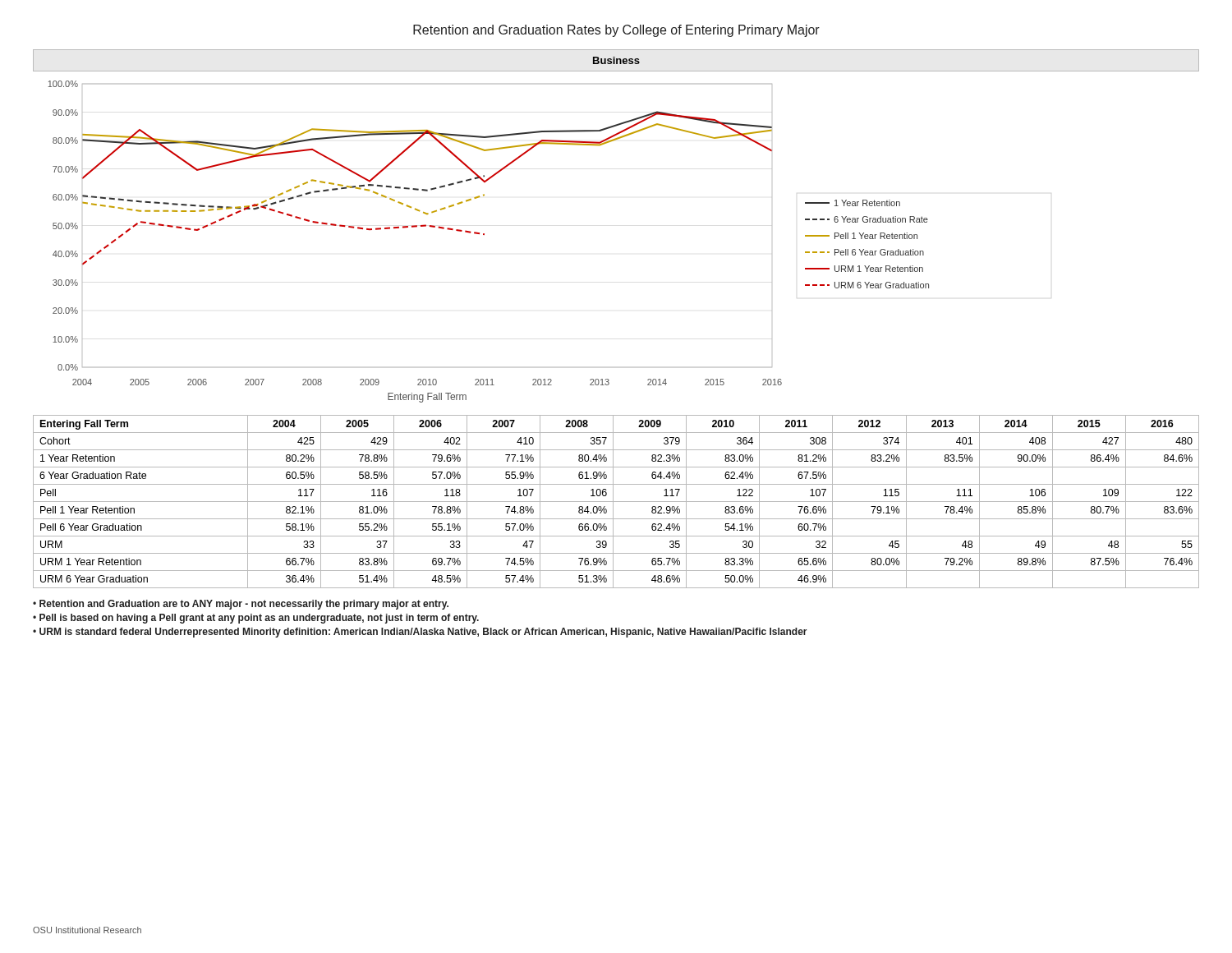This screenshot has width=1232, height=953.
Task: Point to the title beginning "Retention and Graduation Rates by College of Entering"
Action: click(x=616, y=30)
